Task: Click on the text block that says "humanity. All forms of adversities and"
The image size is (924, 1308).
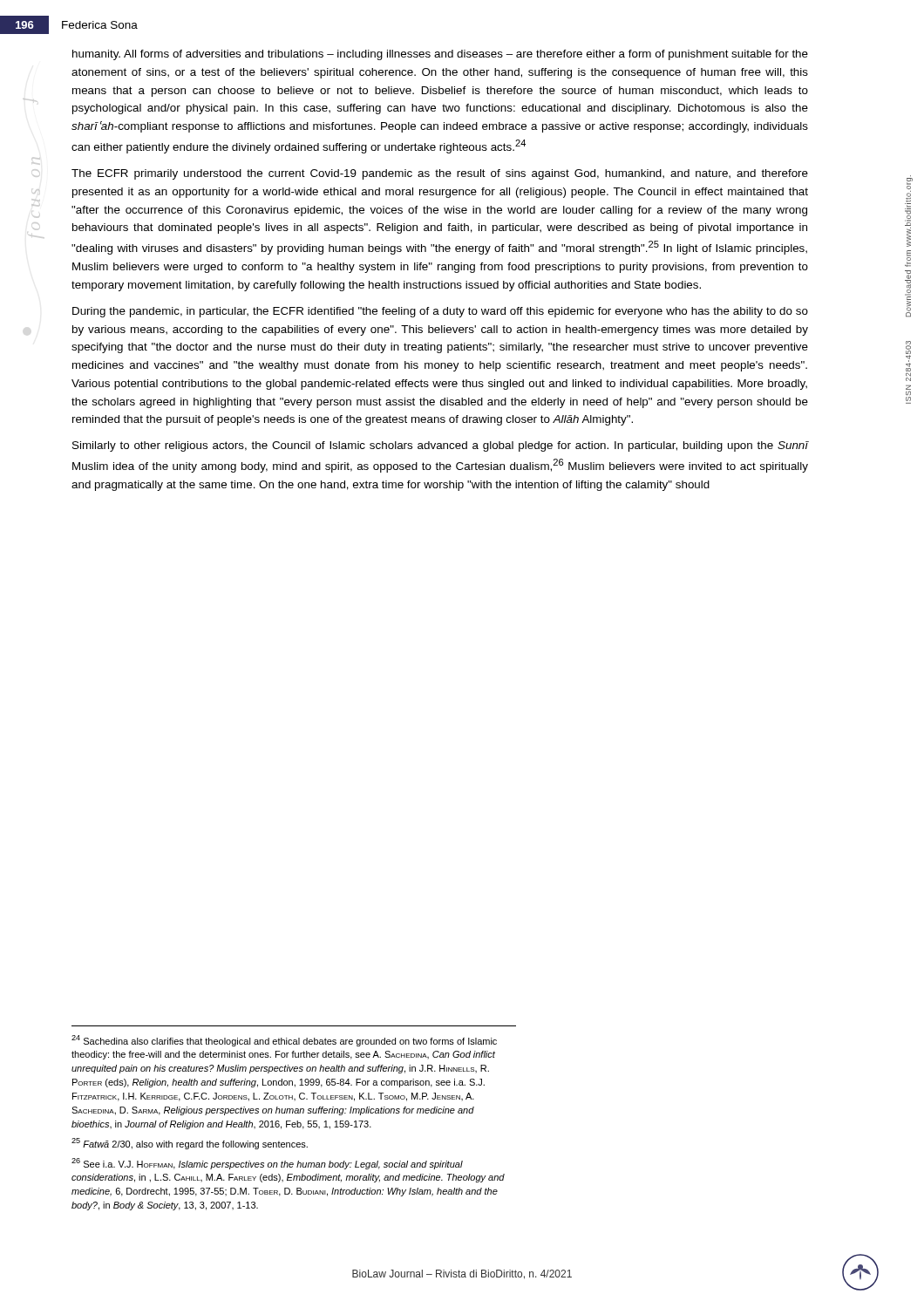Action: (440, 101)
